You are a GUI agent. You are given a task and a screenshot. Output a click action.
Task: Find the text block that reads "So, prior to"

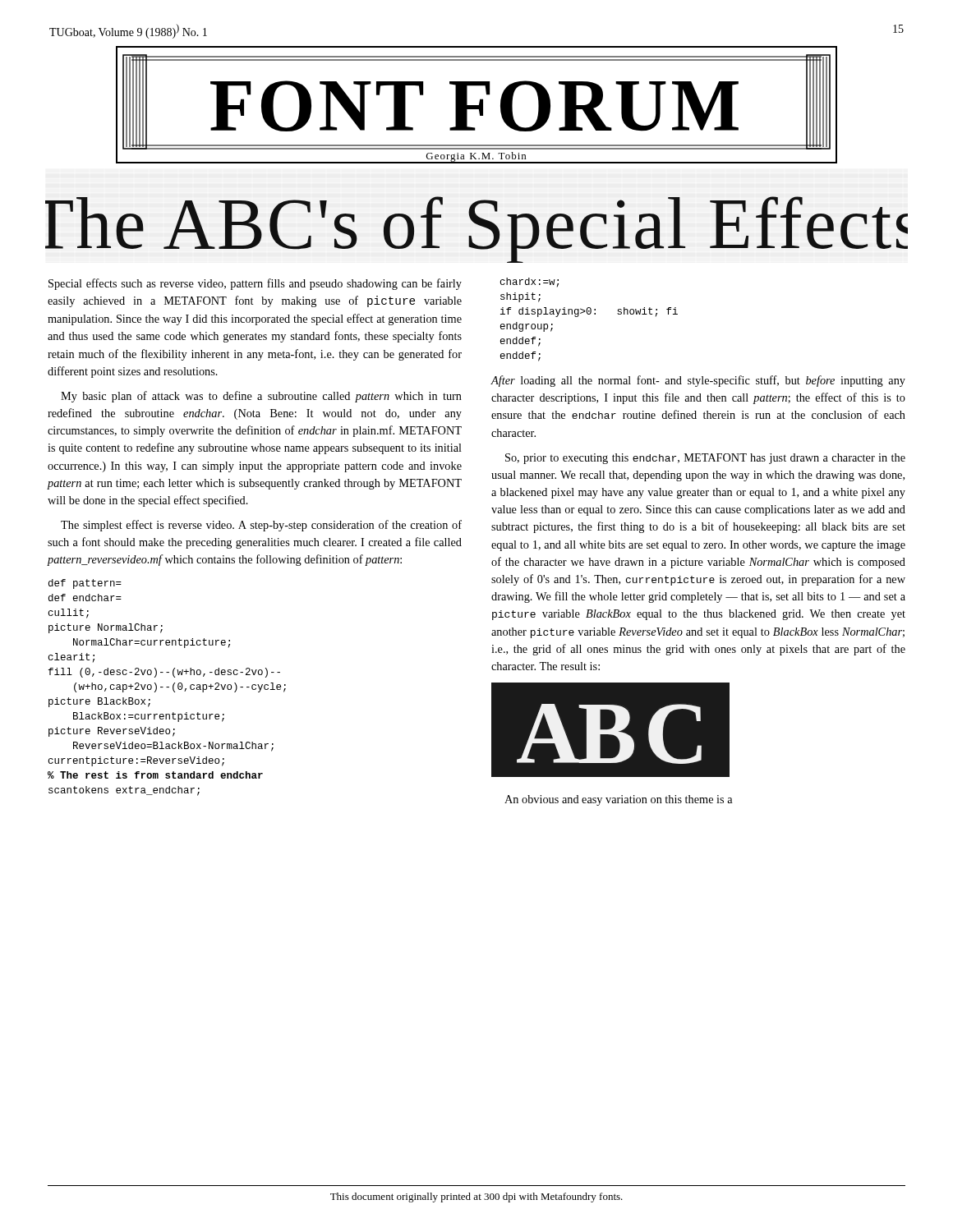pos(698,562)
